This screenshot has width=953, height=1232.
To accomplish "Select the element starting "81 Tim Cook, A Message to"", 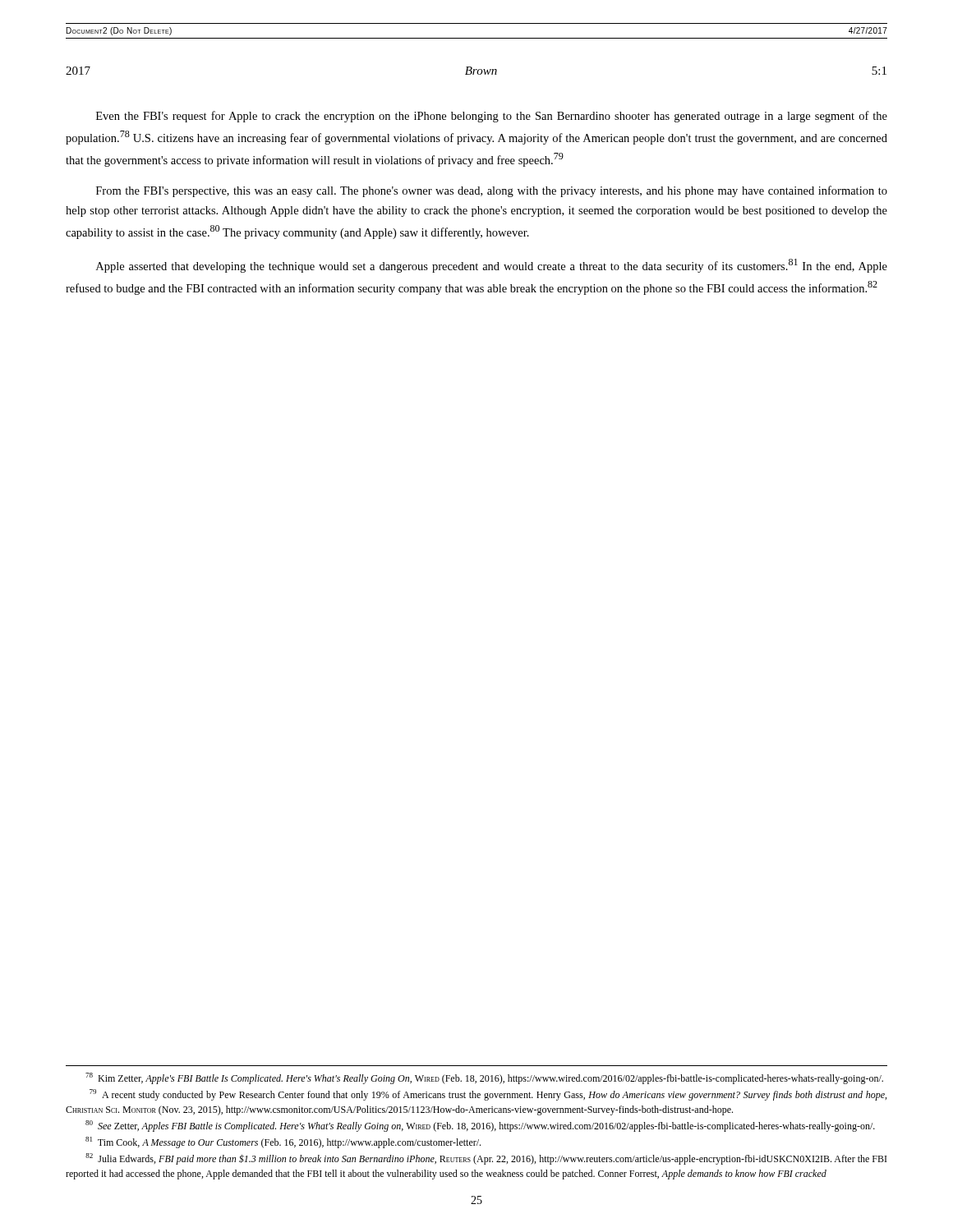I will (x=274, y=1142).
